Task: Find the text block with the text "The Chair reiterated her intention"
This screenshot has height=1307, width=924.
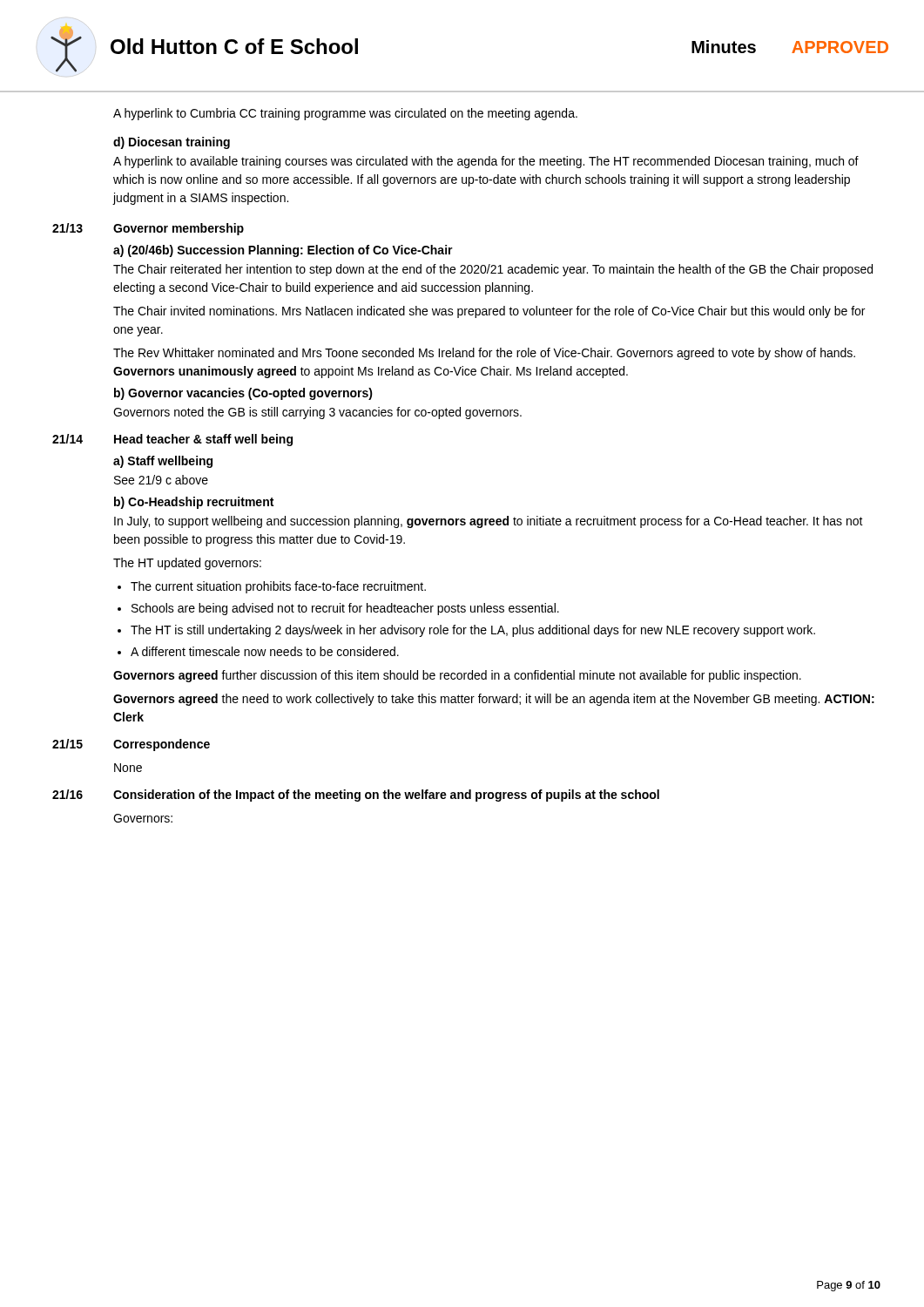Action: click(493, 278)
